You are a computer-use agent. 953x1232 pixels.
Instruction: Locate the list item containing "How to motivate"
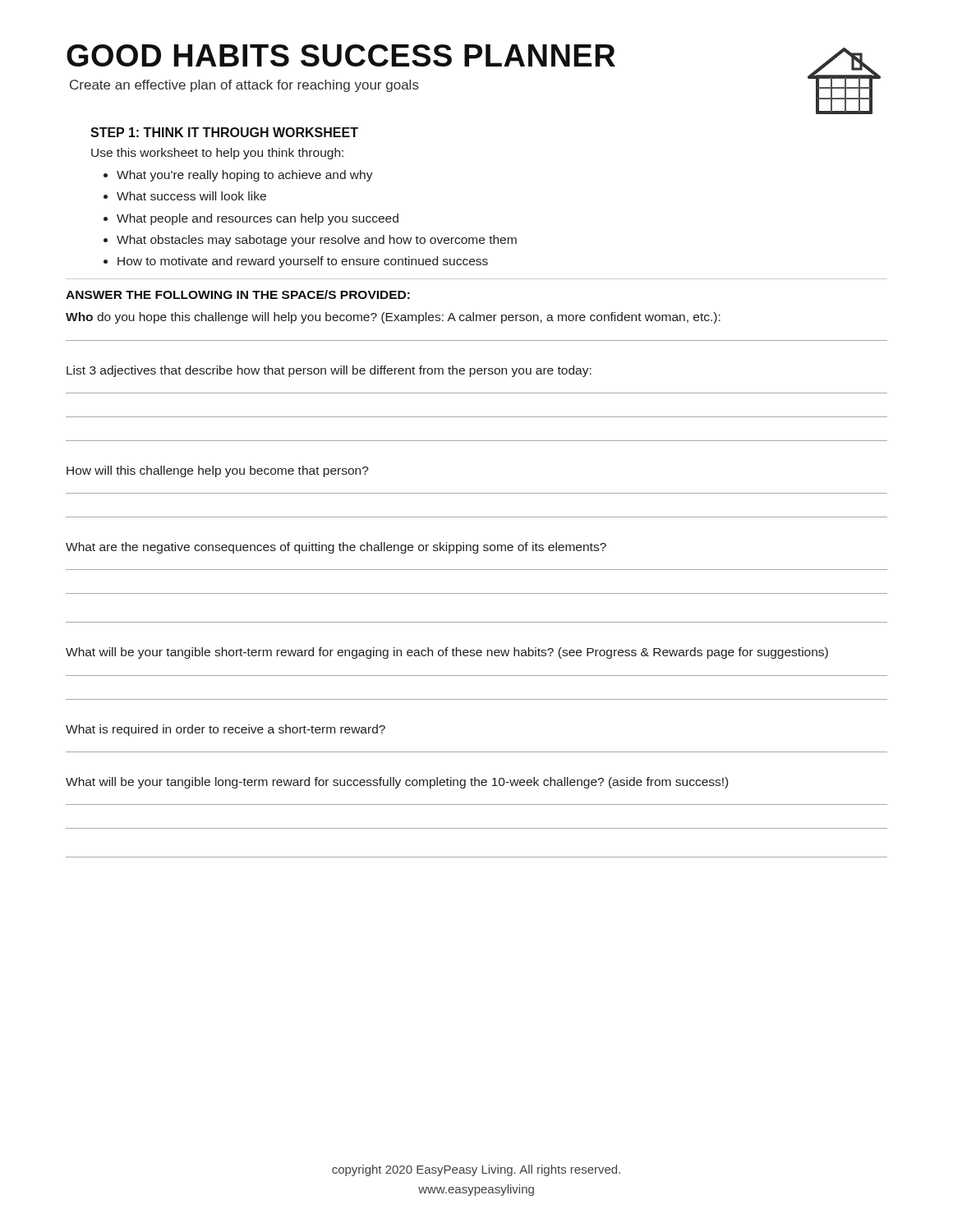[x=302, y=261]
